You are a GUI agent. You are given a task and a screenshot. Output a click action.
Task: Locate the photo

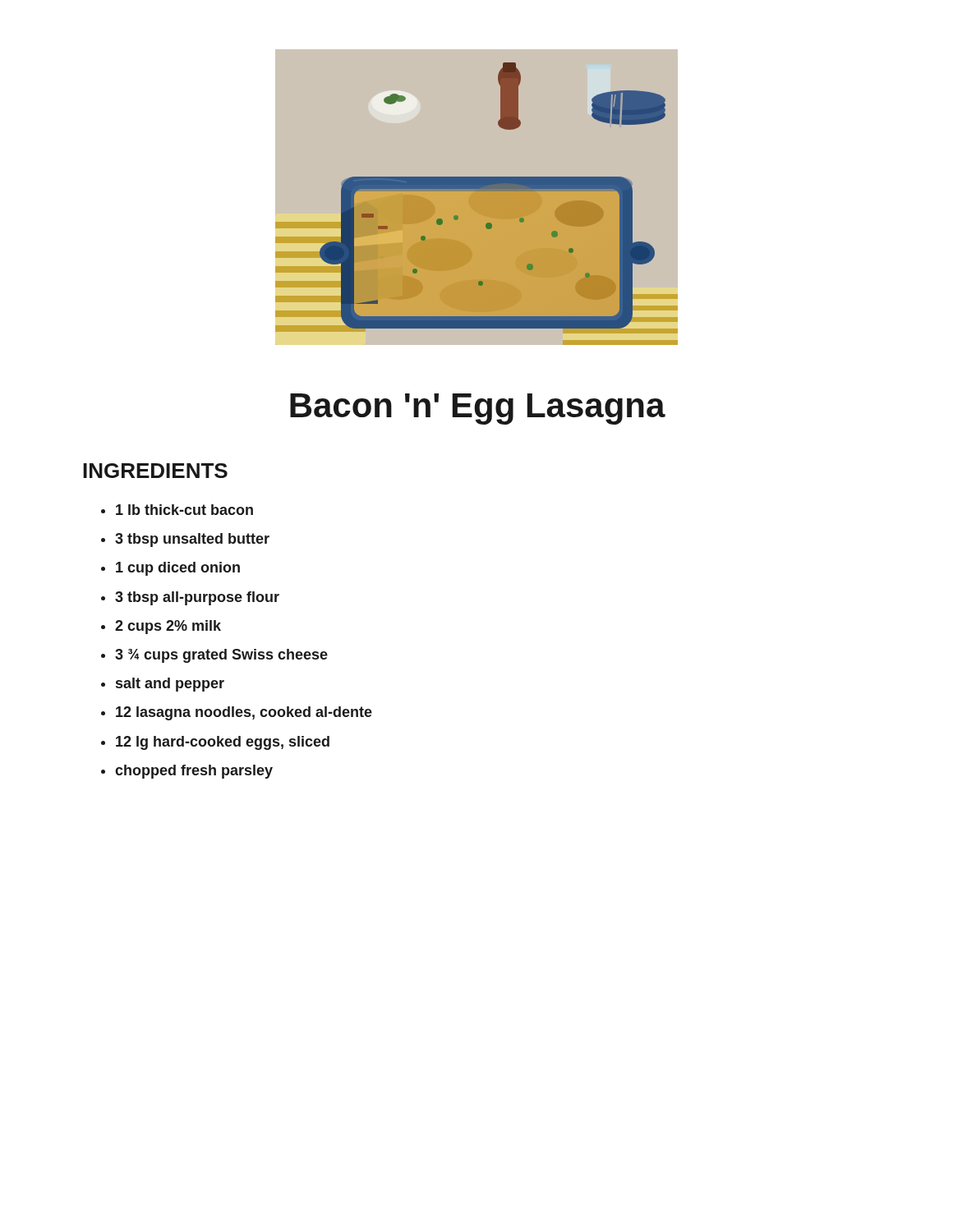pos(476,197)
